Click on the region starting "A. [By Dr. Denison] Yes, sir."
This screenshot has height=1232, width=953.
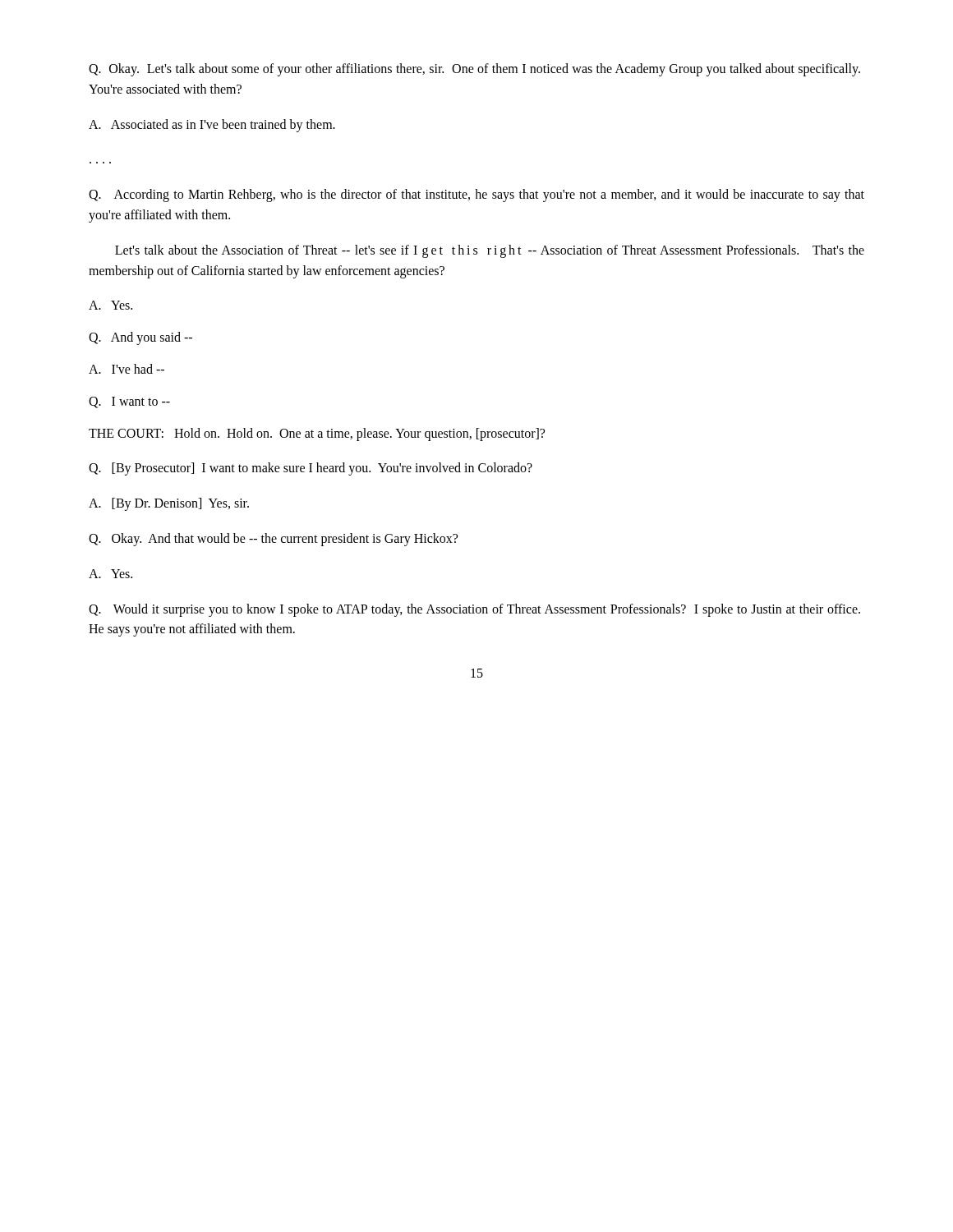click(x=169, y=503)
